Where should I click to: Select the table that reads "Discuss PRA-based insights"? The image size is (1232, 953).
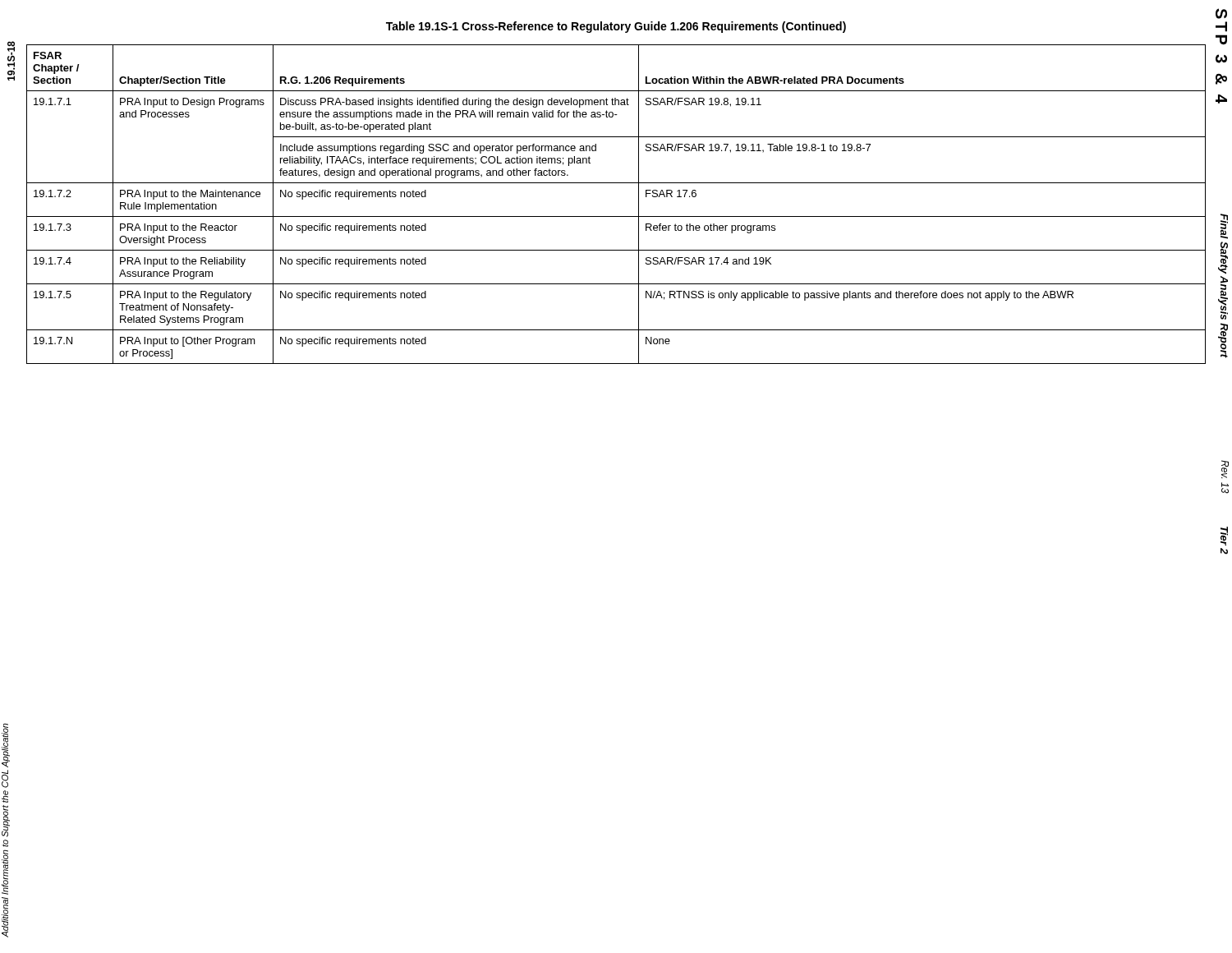point(616,204)
